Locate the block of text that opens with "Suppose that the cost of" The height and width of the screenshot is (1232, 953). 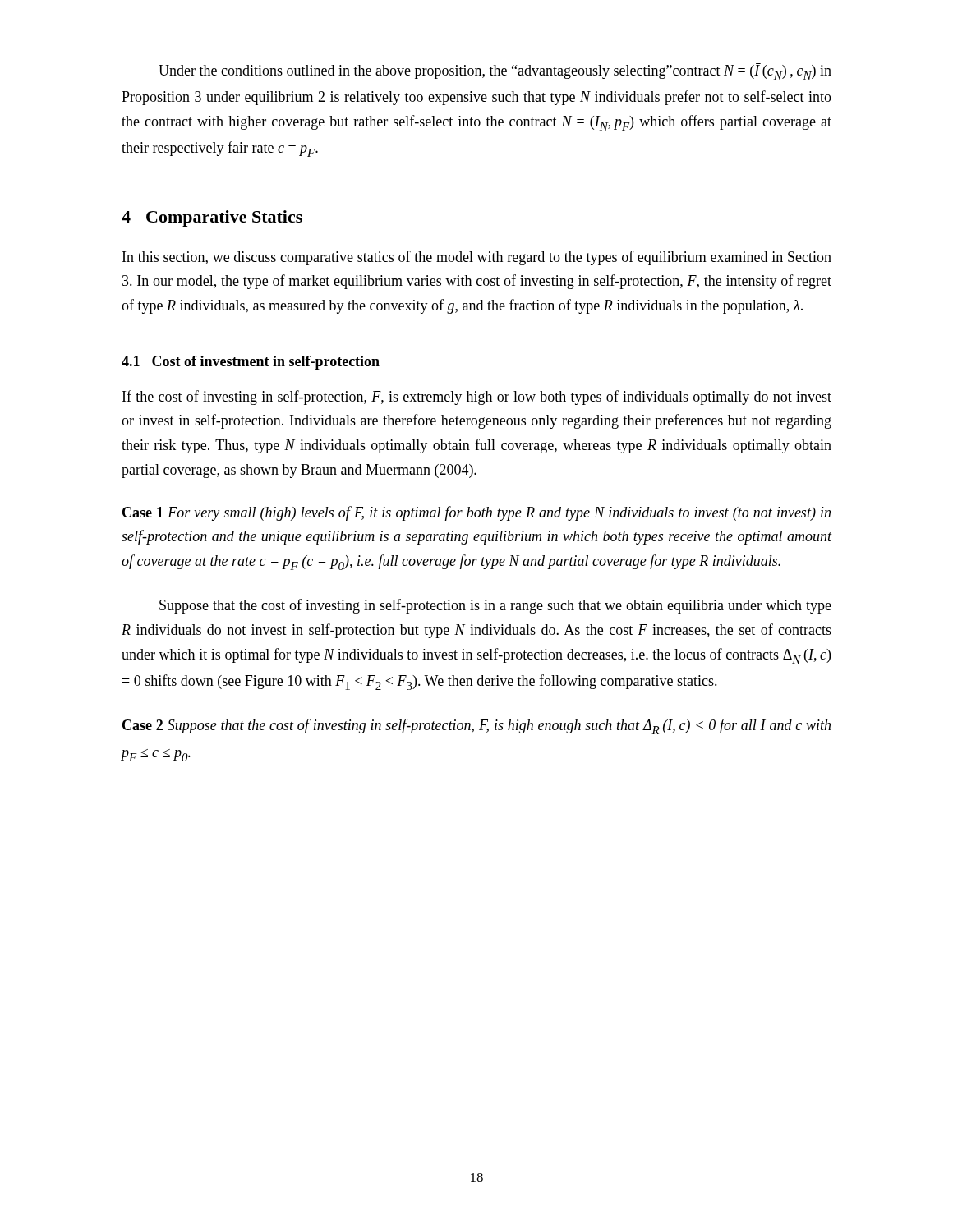476,645
